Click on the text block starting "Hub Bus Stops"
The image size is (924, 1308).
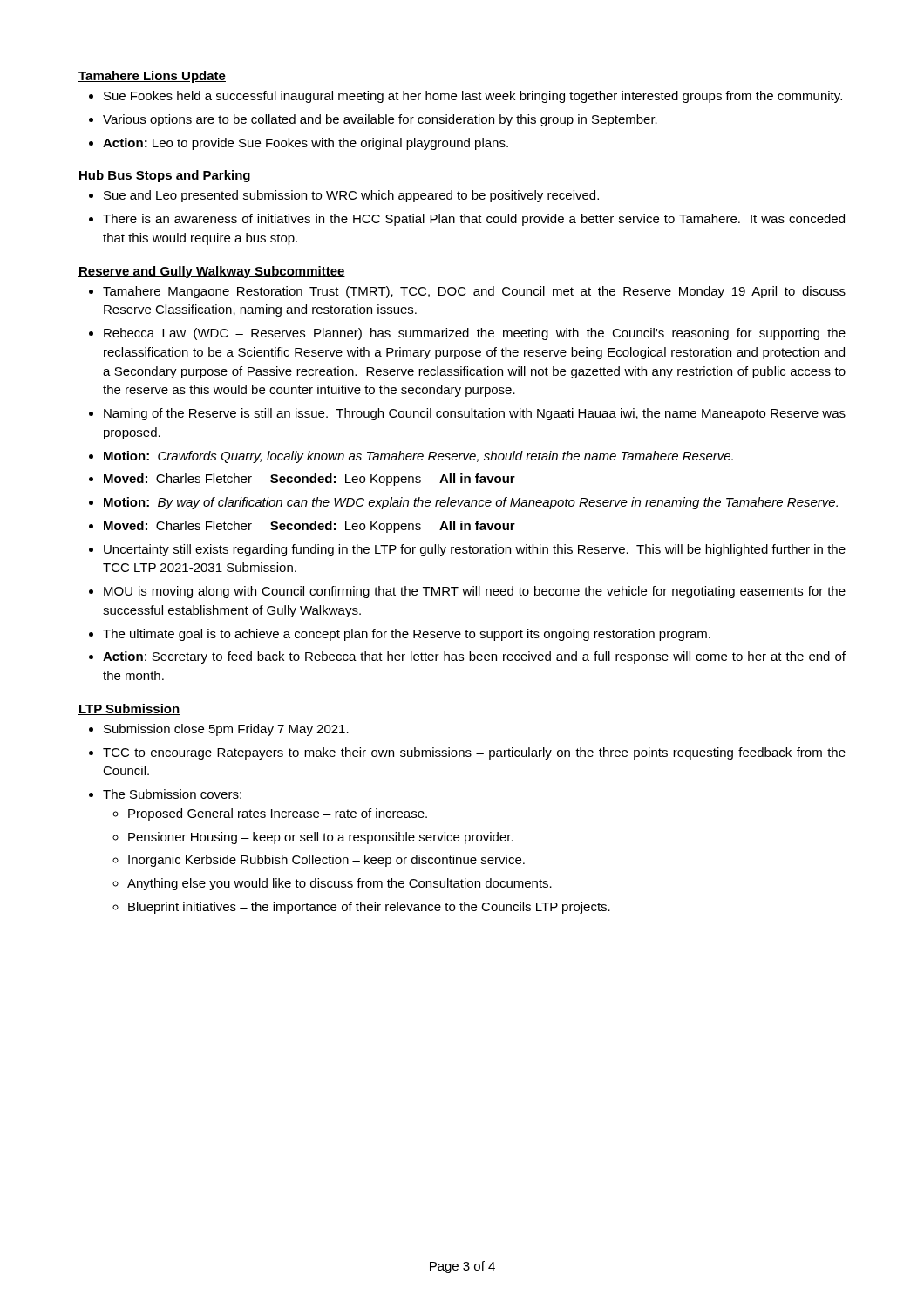tap(165, 175)
